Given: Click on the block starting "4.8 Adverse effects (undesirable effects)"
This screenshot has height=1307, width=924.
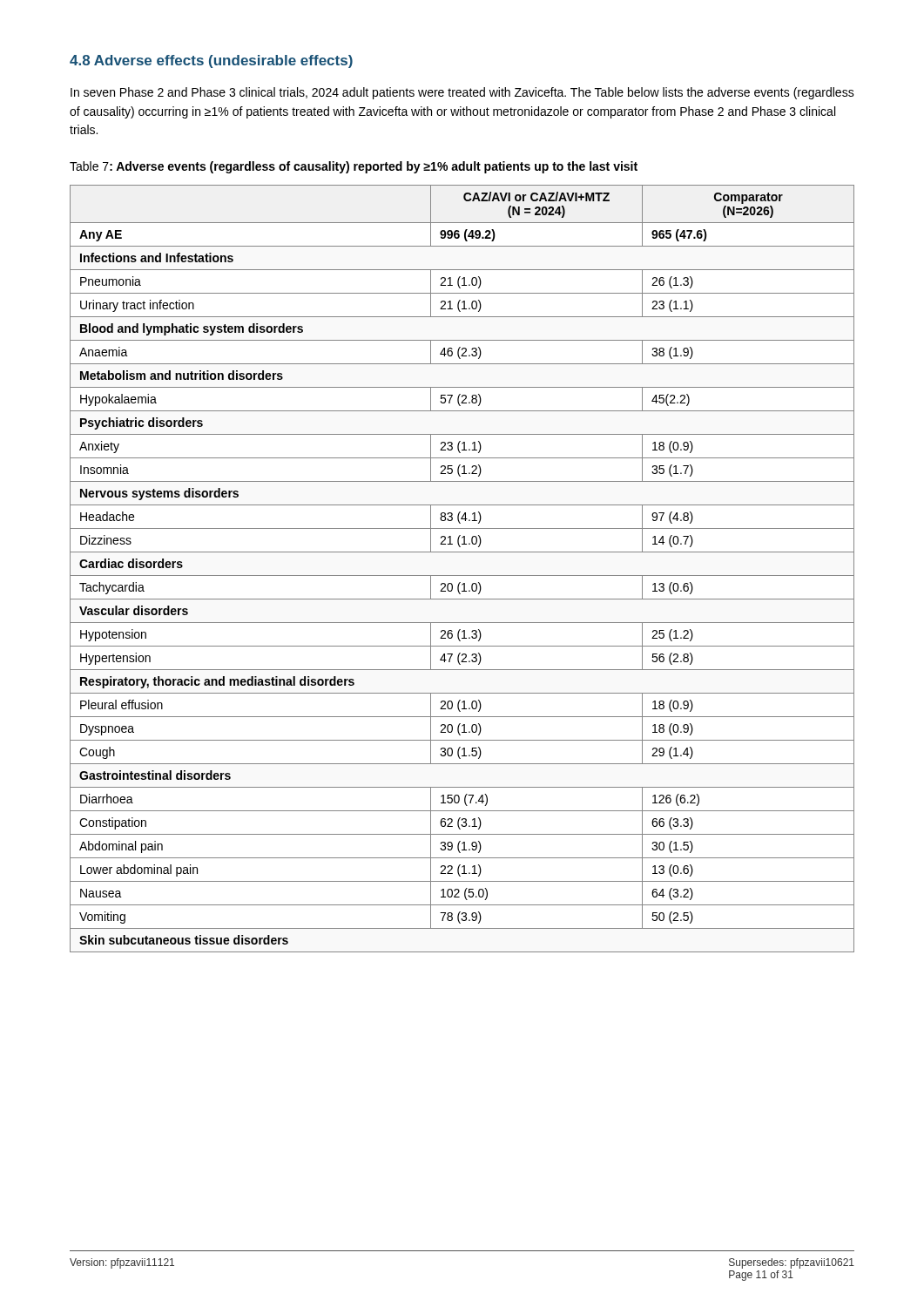Looking at the screenshot, I should 211,61.
